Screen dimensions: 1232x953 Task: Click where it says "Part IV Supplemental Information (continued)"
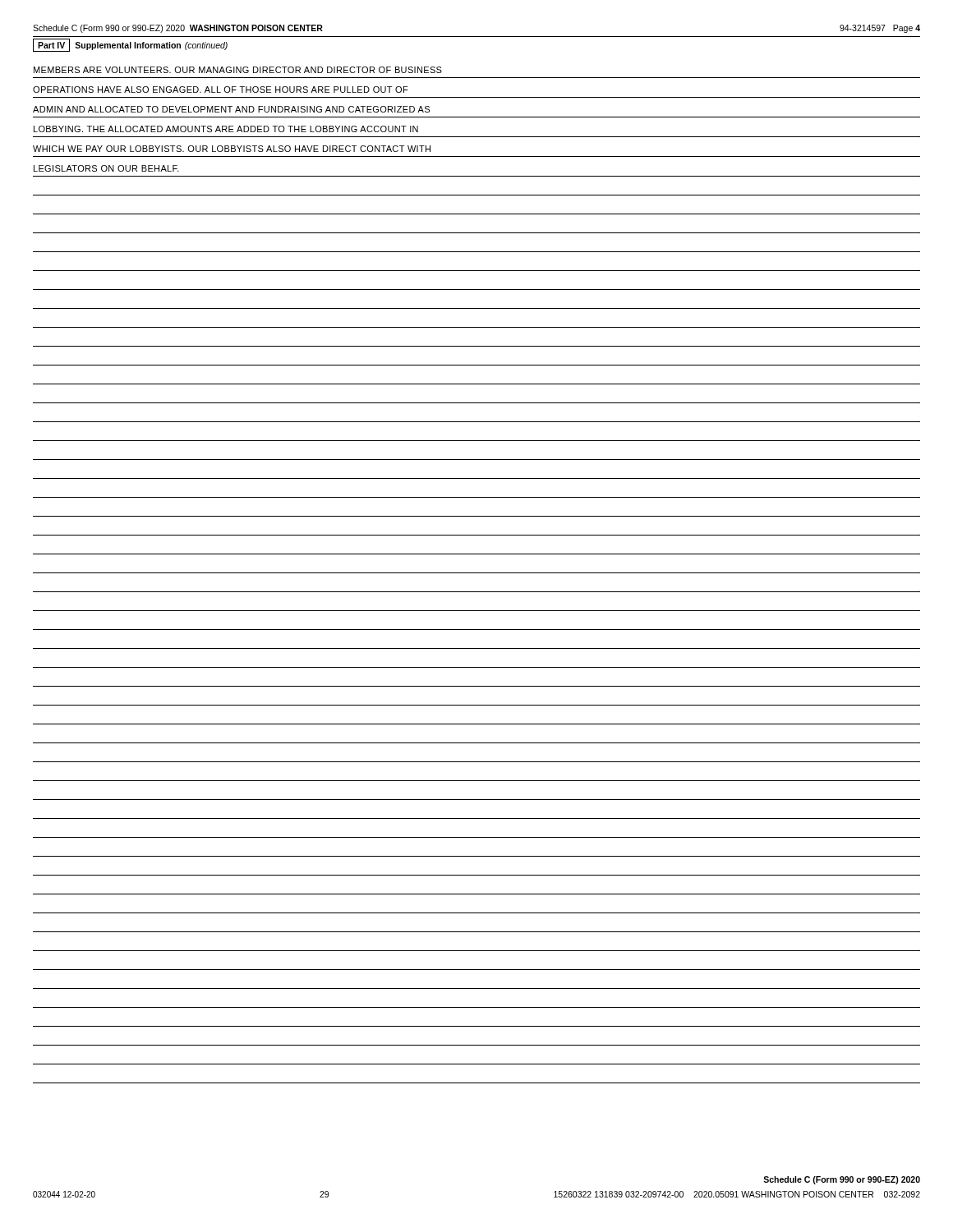(x=130, y=45)
